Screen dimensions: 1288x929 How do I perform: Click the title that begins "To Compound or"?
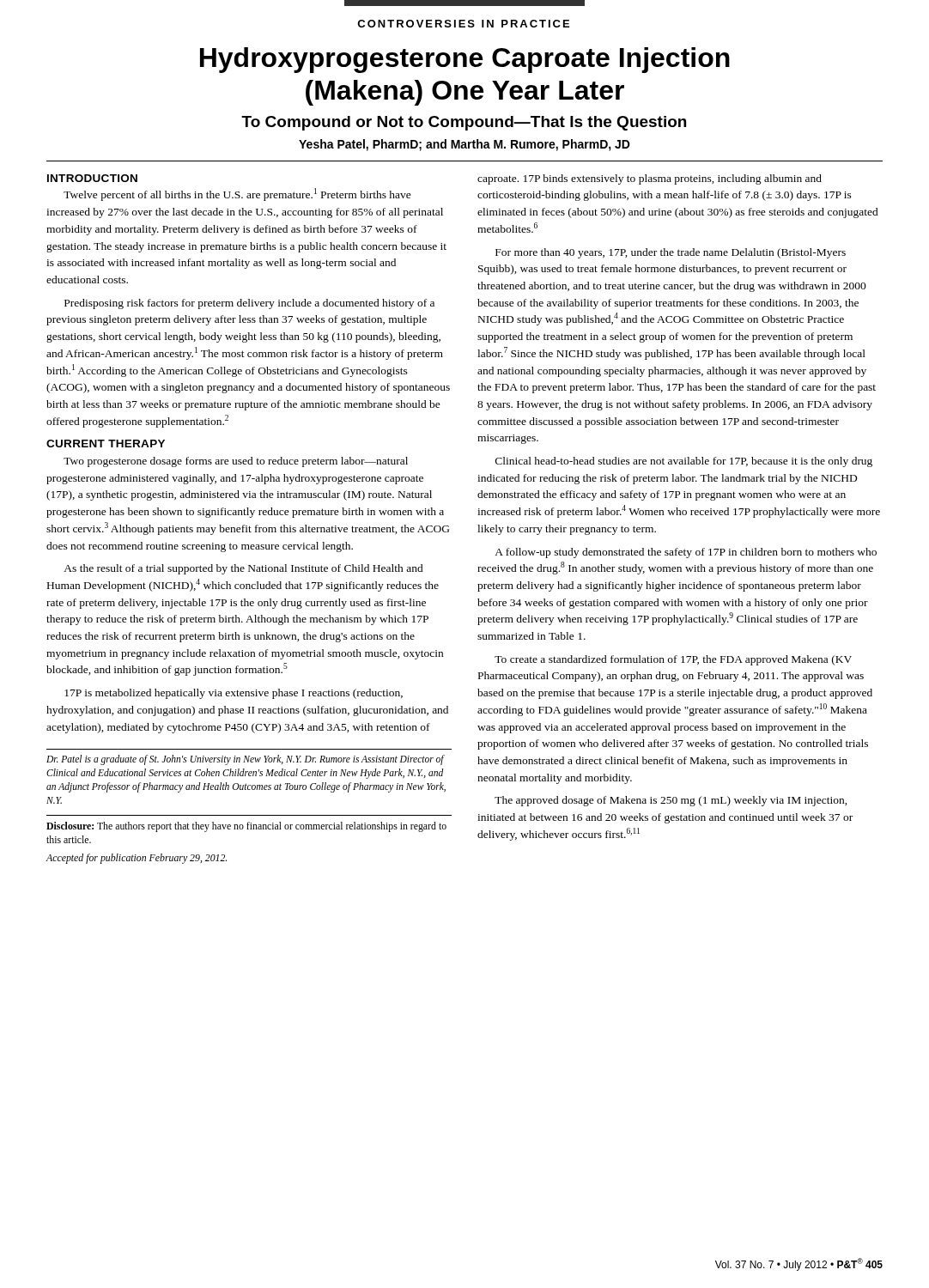464,121
